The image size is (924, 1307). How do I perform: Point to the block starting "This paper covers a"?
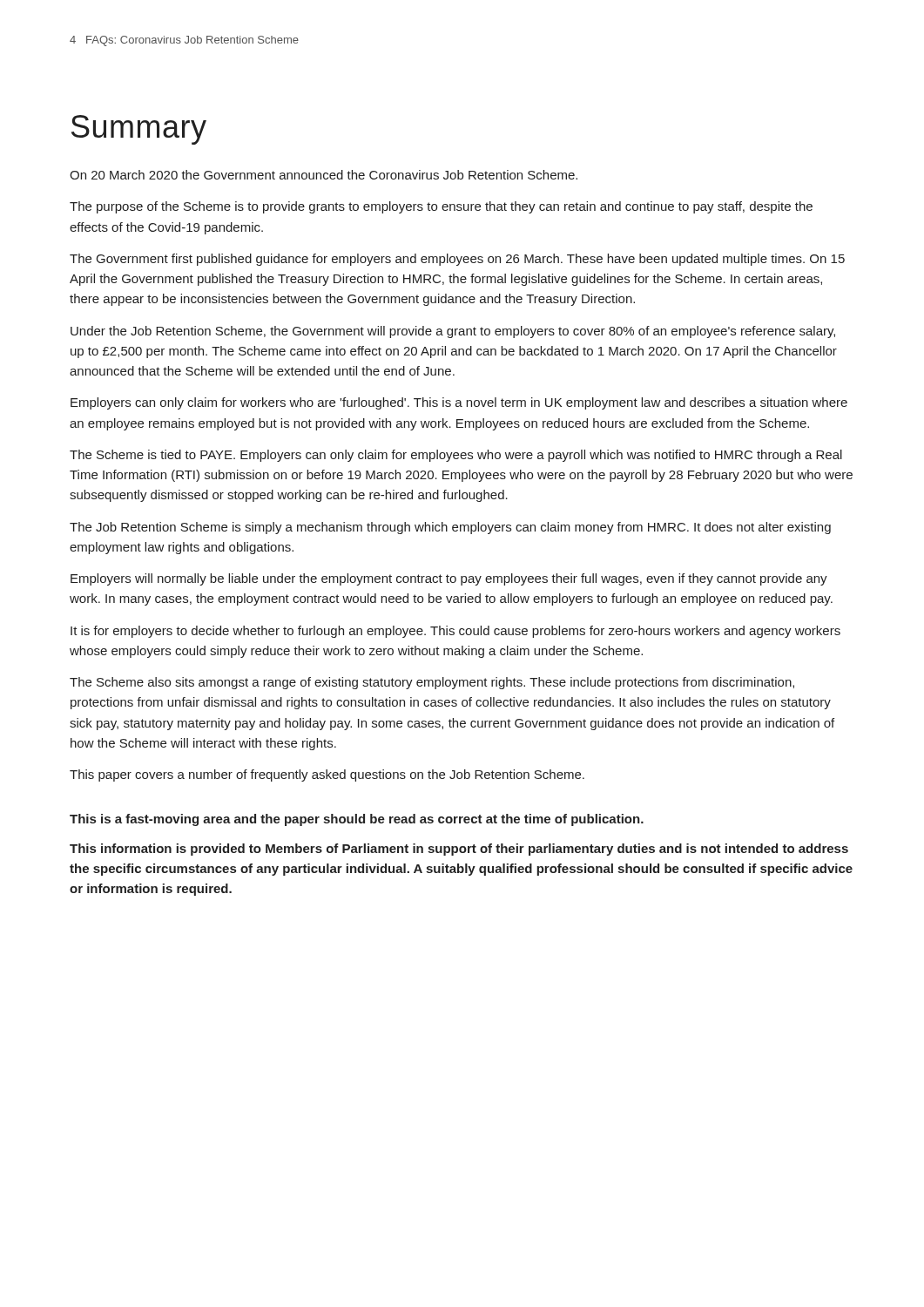(x=327, y=774)
